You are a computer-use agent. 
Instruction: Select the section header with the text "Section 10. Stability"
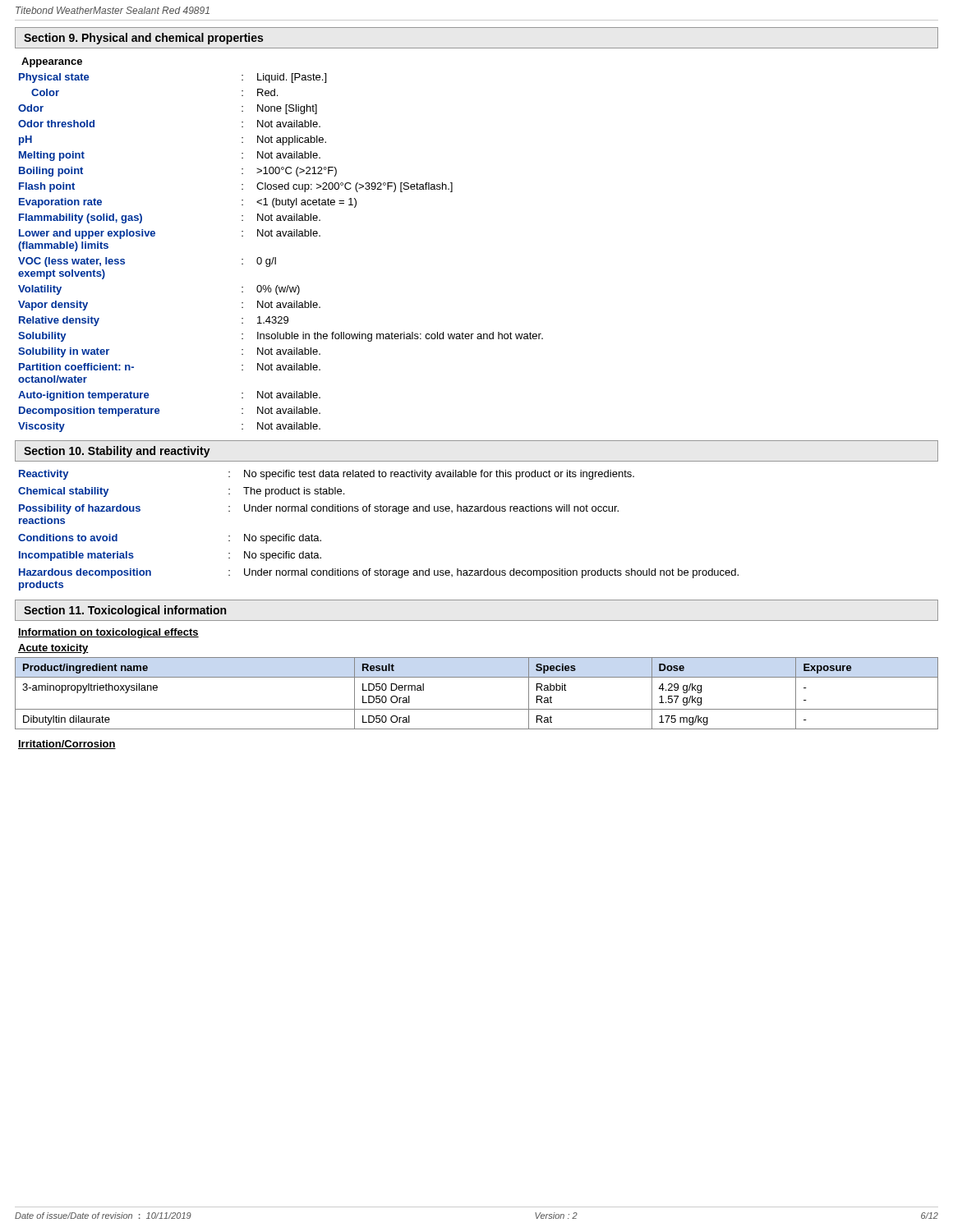(117, 451)
